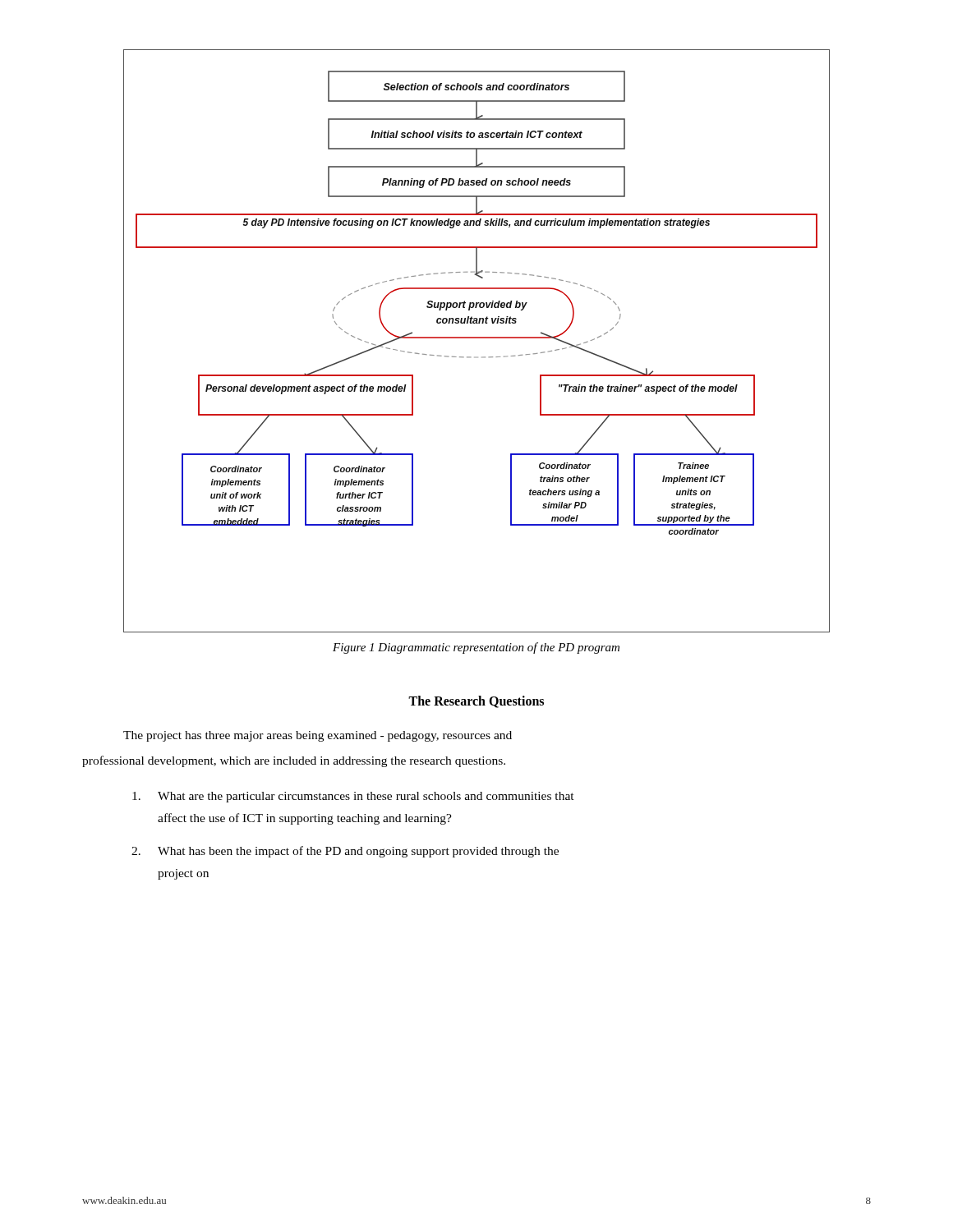This screenshot has height=1232, width=953.
Task: Navigate to the passage starting "The project has three major areas"
Action: [x=318, y=735]
